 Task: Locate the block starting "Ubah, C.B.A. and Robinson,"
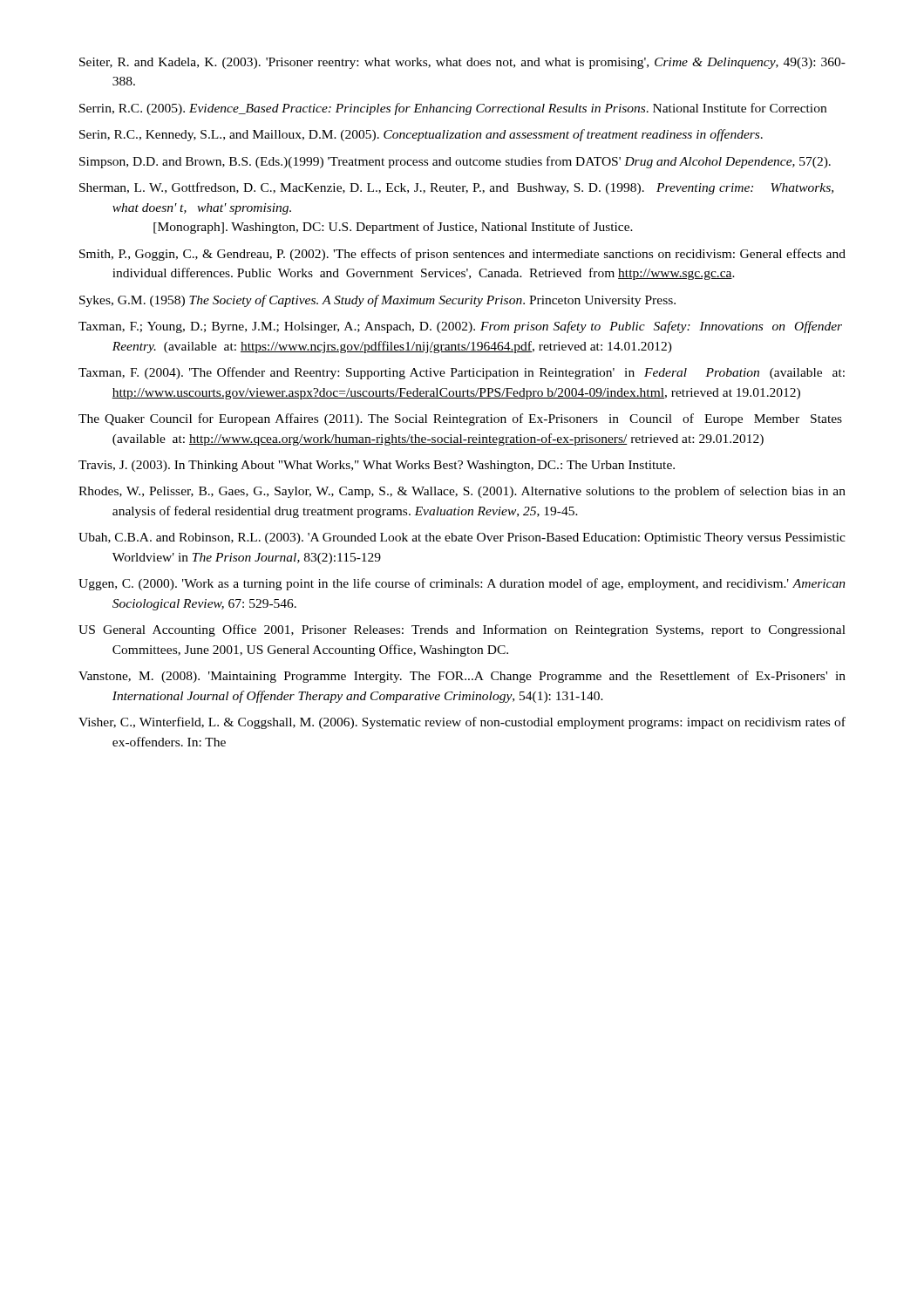(462, 547)
